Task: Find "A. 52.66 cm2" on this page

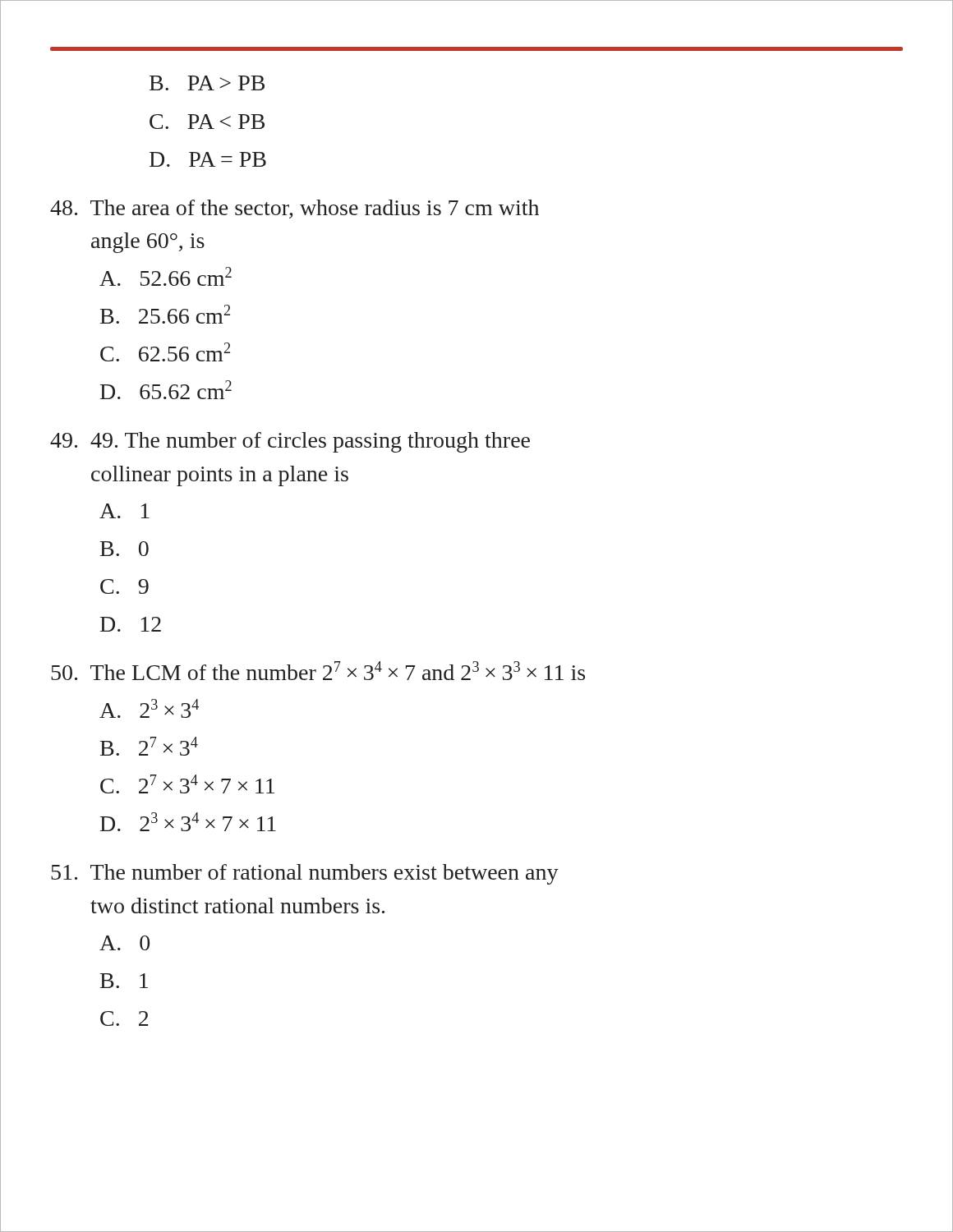Action: coord(166,277)
